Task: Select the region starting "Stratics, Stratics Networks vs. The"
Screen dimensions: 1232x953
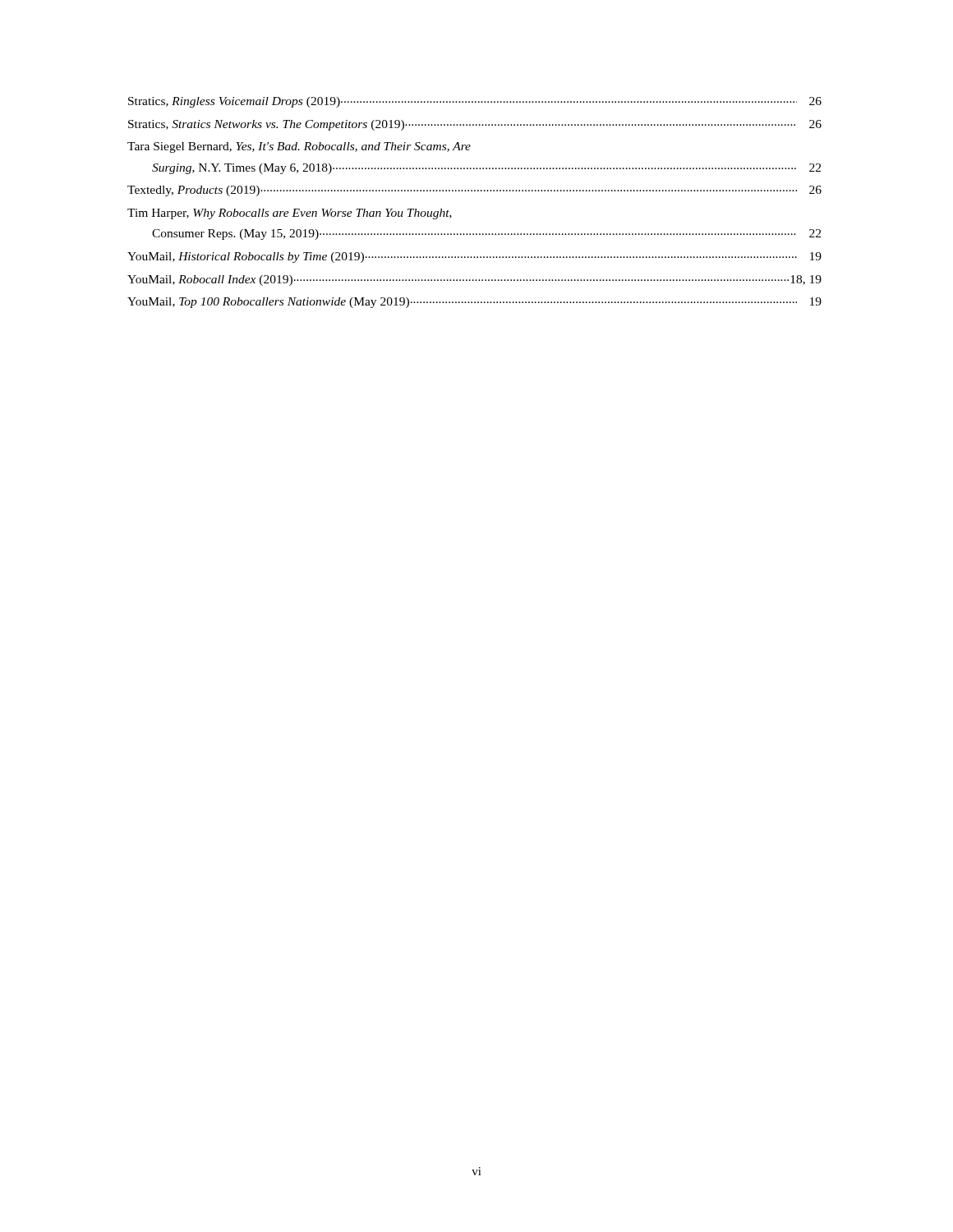Action: click(x=474, y=124)
